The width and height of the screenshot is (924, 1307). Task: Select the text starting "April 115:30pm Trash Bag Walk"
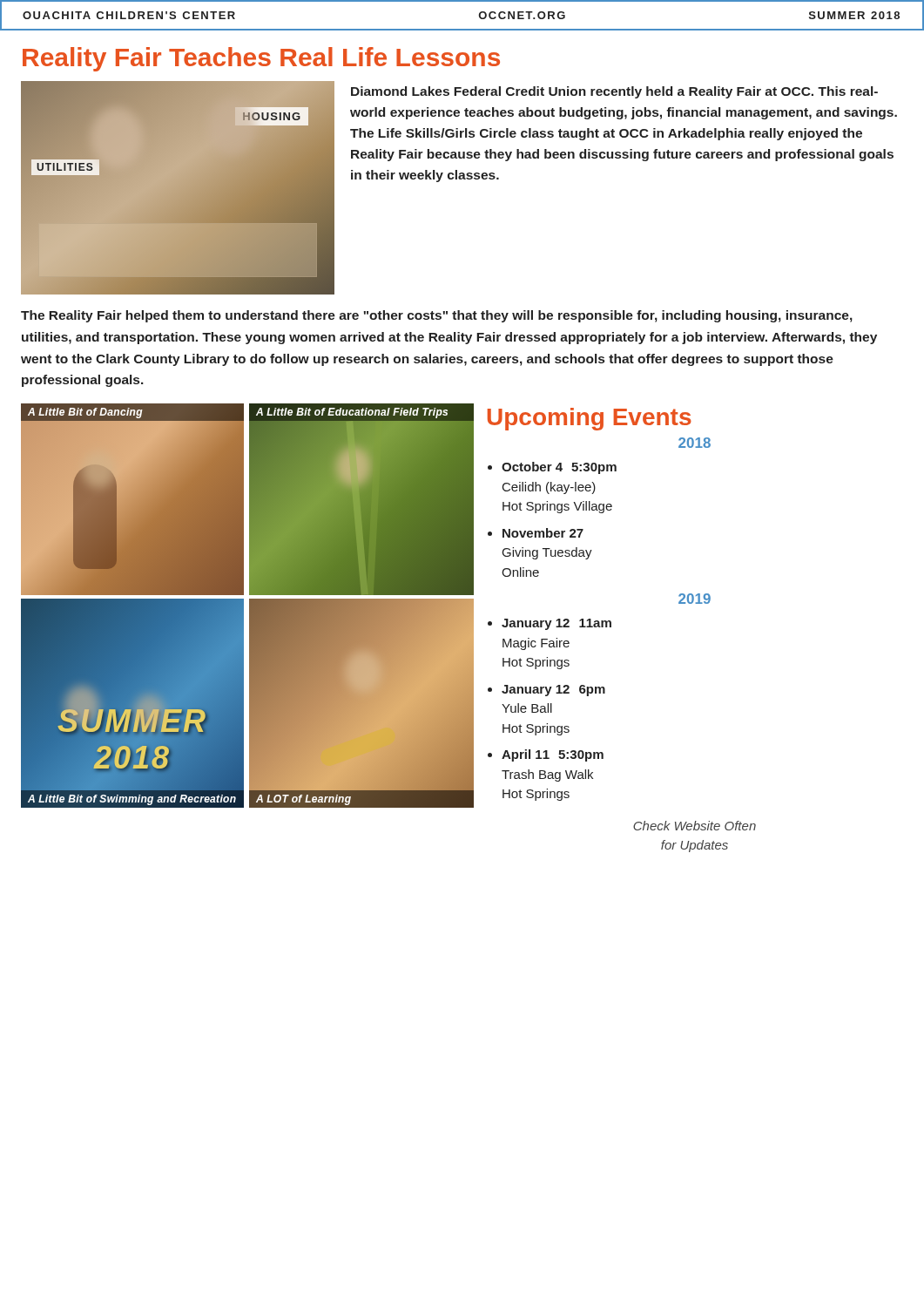553,773
